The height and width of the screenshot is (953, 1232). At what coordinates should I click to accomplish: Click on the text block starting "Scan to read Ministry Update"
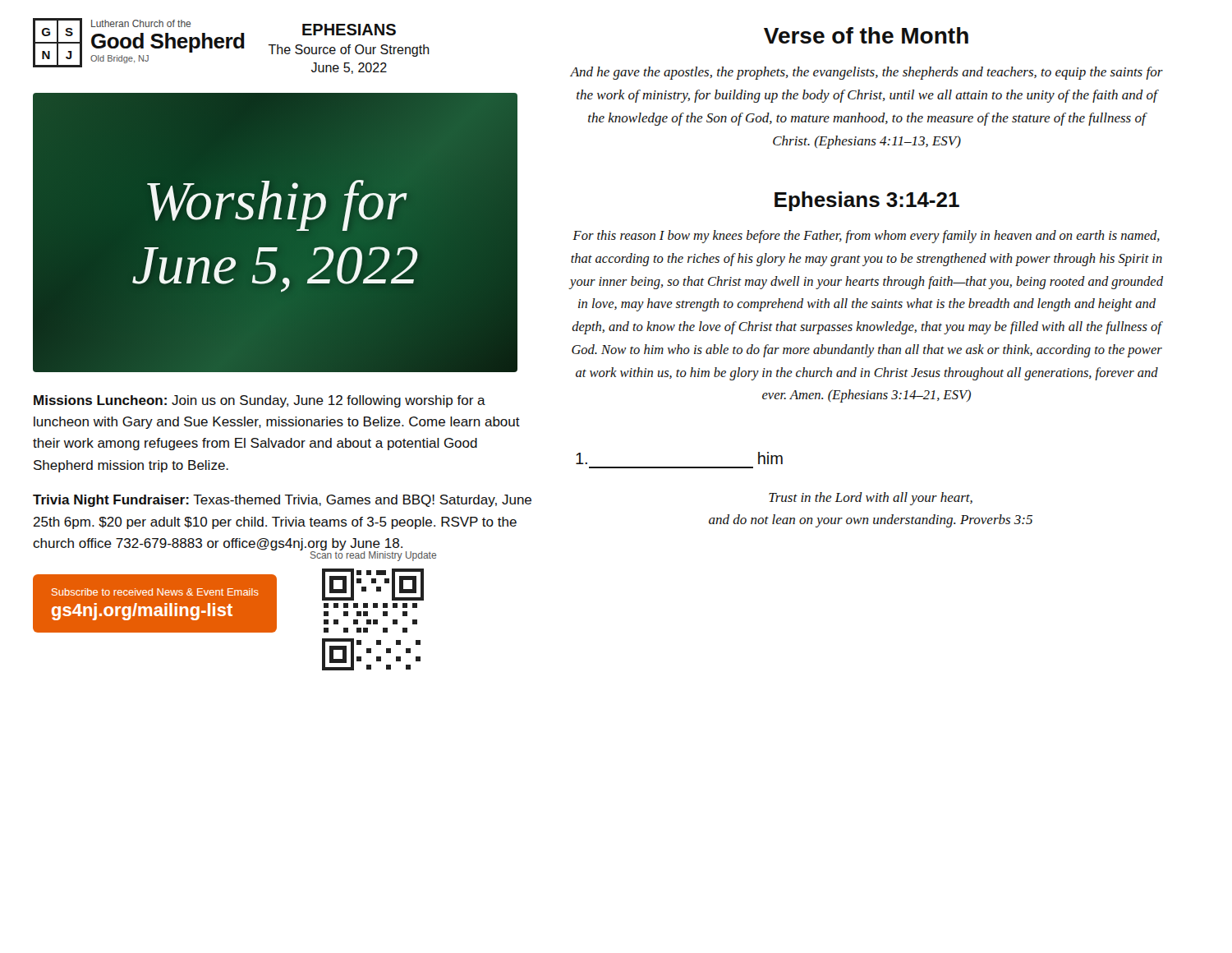[x=373, y=556]
